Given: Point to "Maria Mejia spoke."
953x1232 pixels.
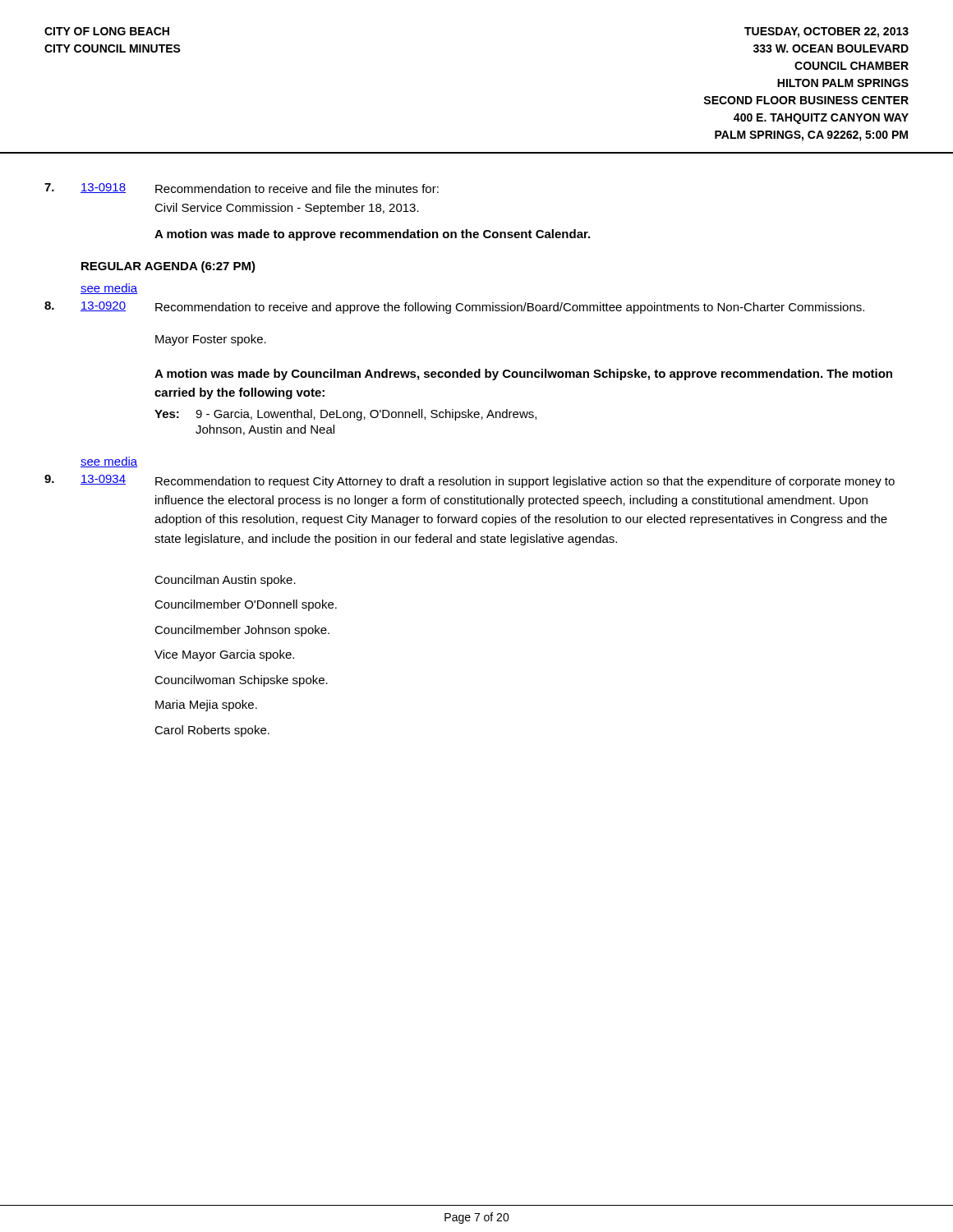Looking at the screenshot, I should point(206,705).
